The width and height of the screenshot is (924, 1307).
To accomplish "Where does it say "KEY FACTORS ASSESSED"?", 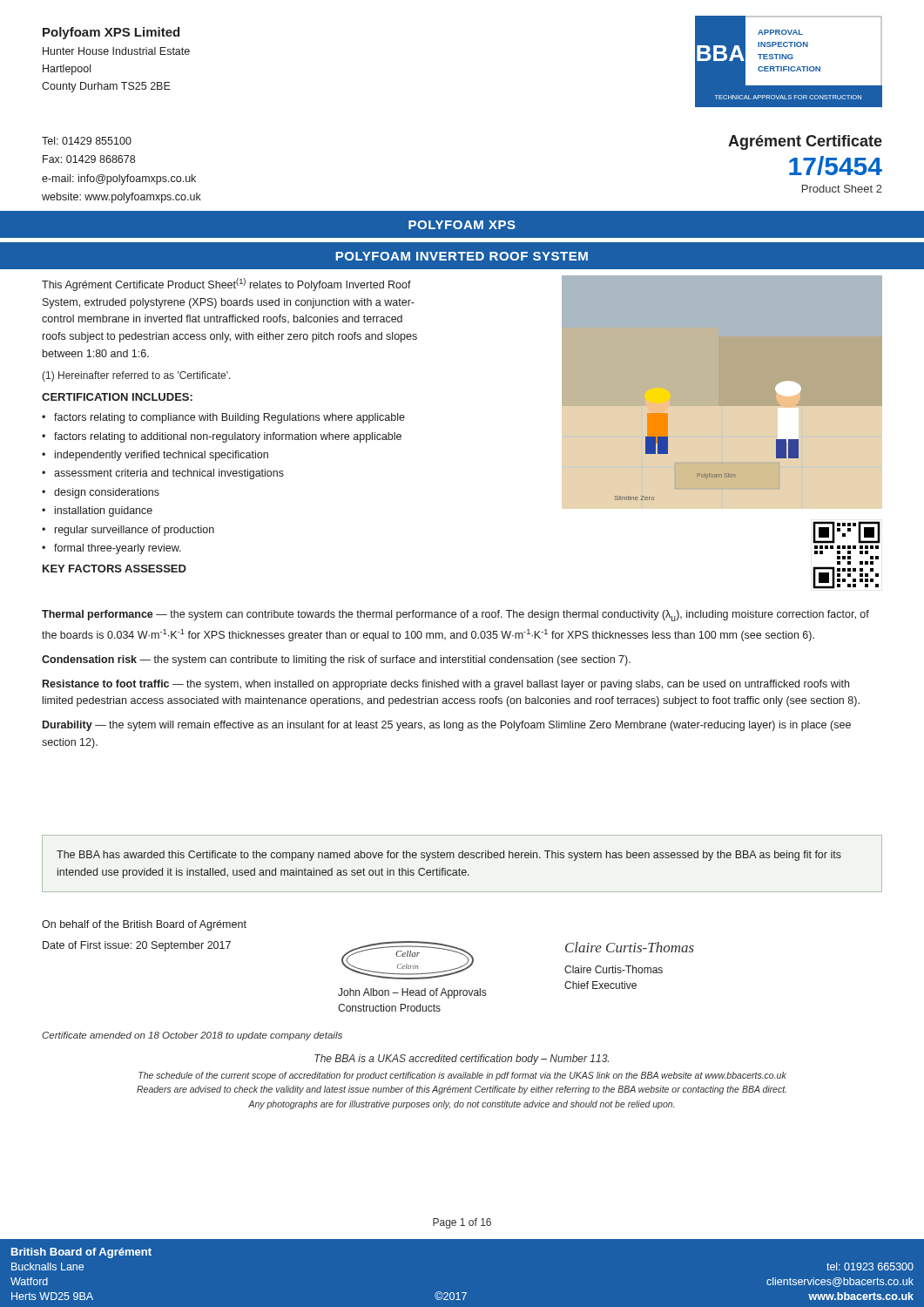I will 114,569.
